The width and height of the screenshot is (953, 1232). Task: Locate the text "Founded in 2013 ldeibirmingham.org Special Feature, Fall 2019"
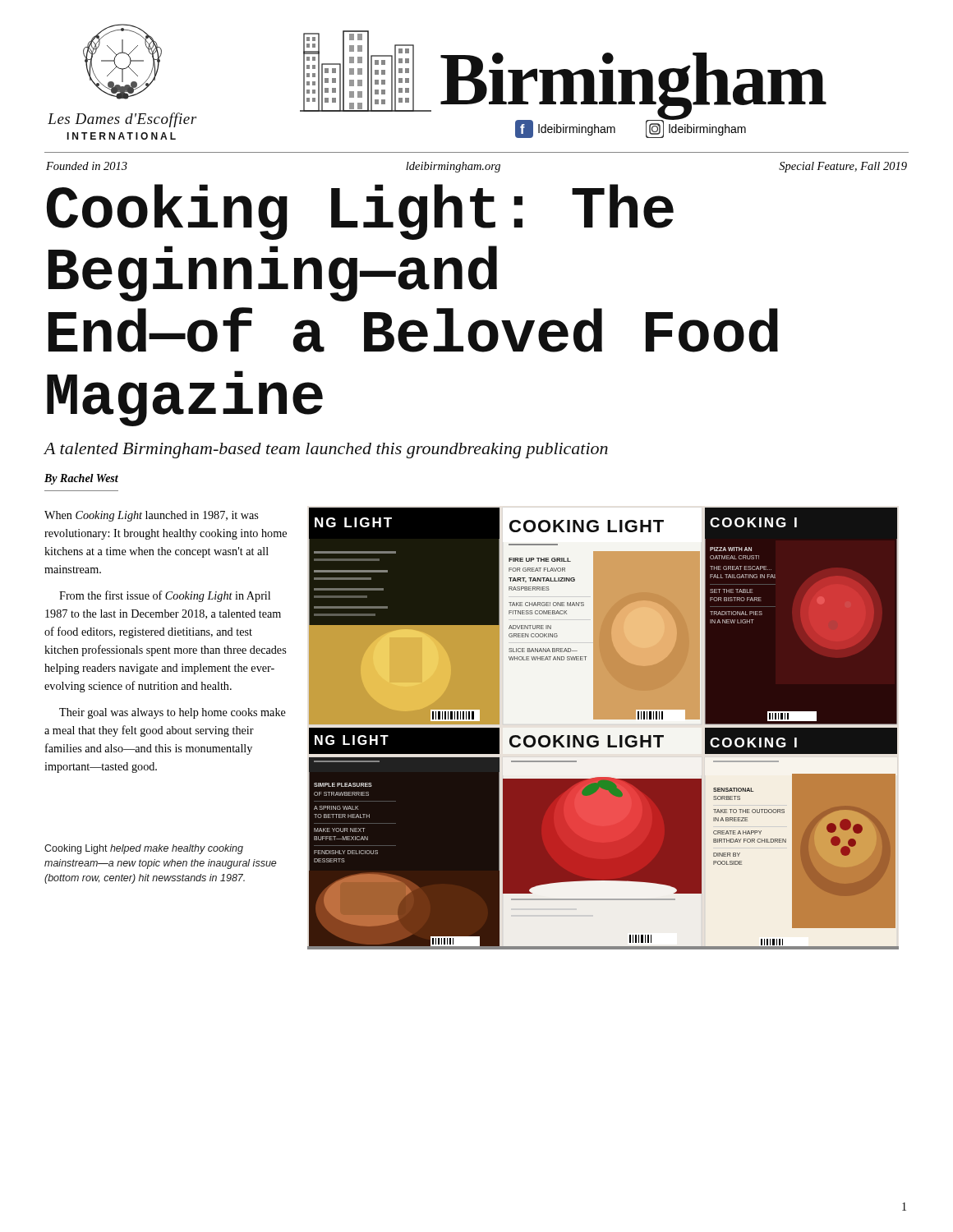[x=476, y=166]
